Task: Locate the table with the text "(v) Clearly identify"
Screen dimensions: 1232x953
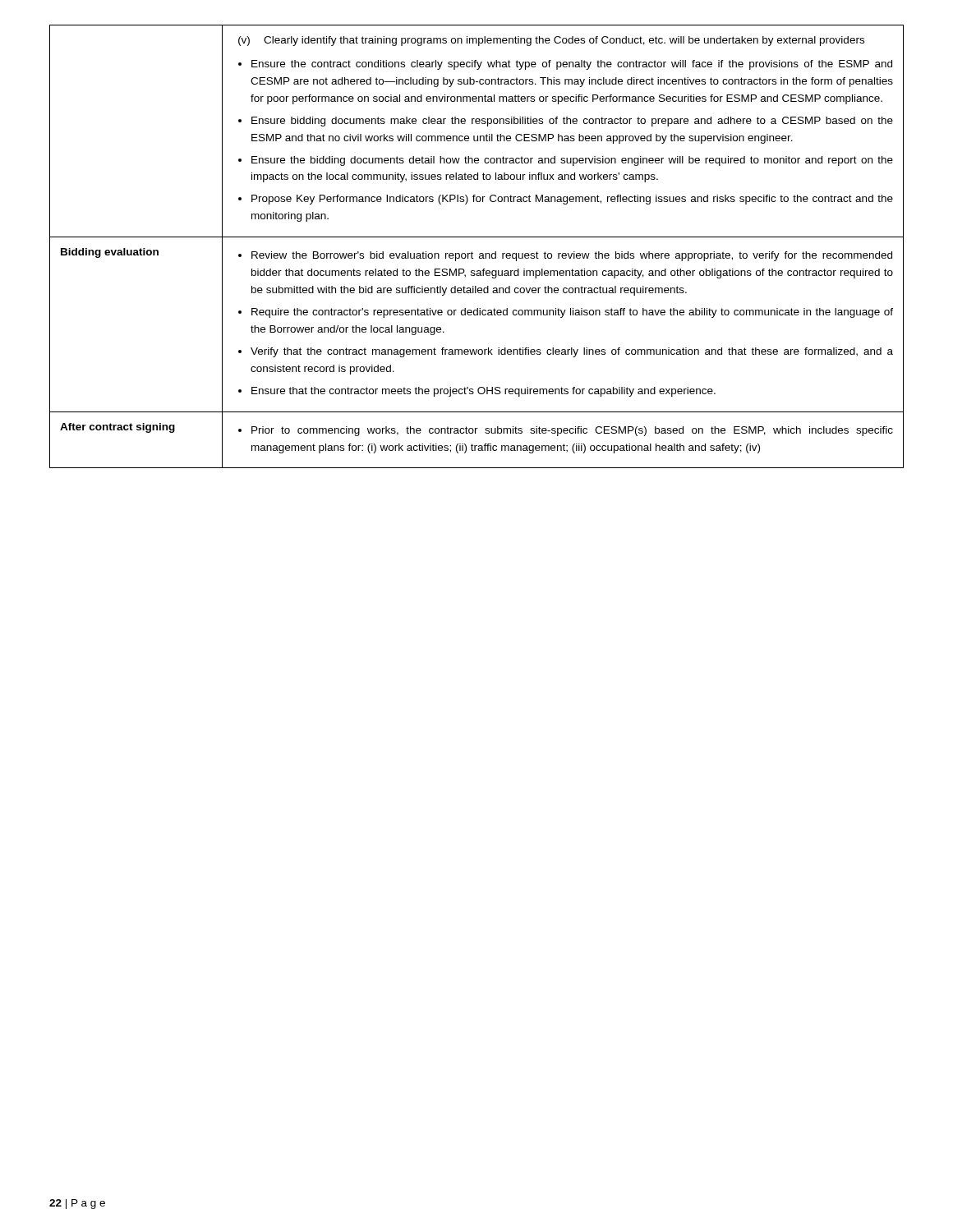Action: [x=476, y=247]
